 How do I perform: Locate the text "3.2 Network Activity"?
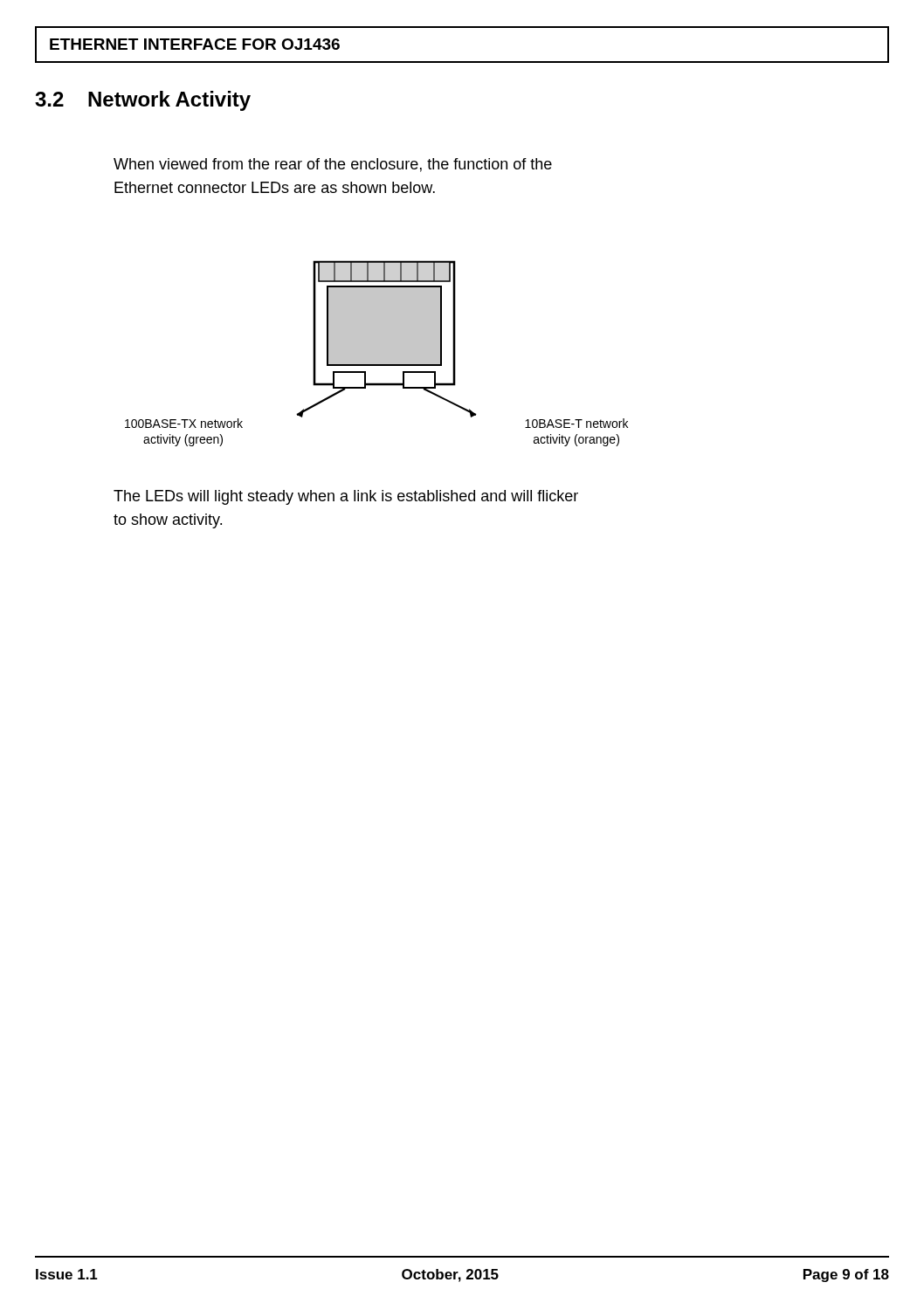pyautogui.click(x=143, y=99)
